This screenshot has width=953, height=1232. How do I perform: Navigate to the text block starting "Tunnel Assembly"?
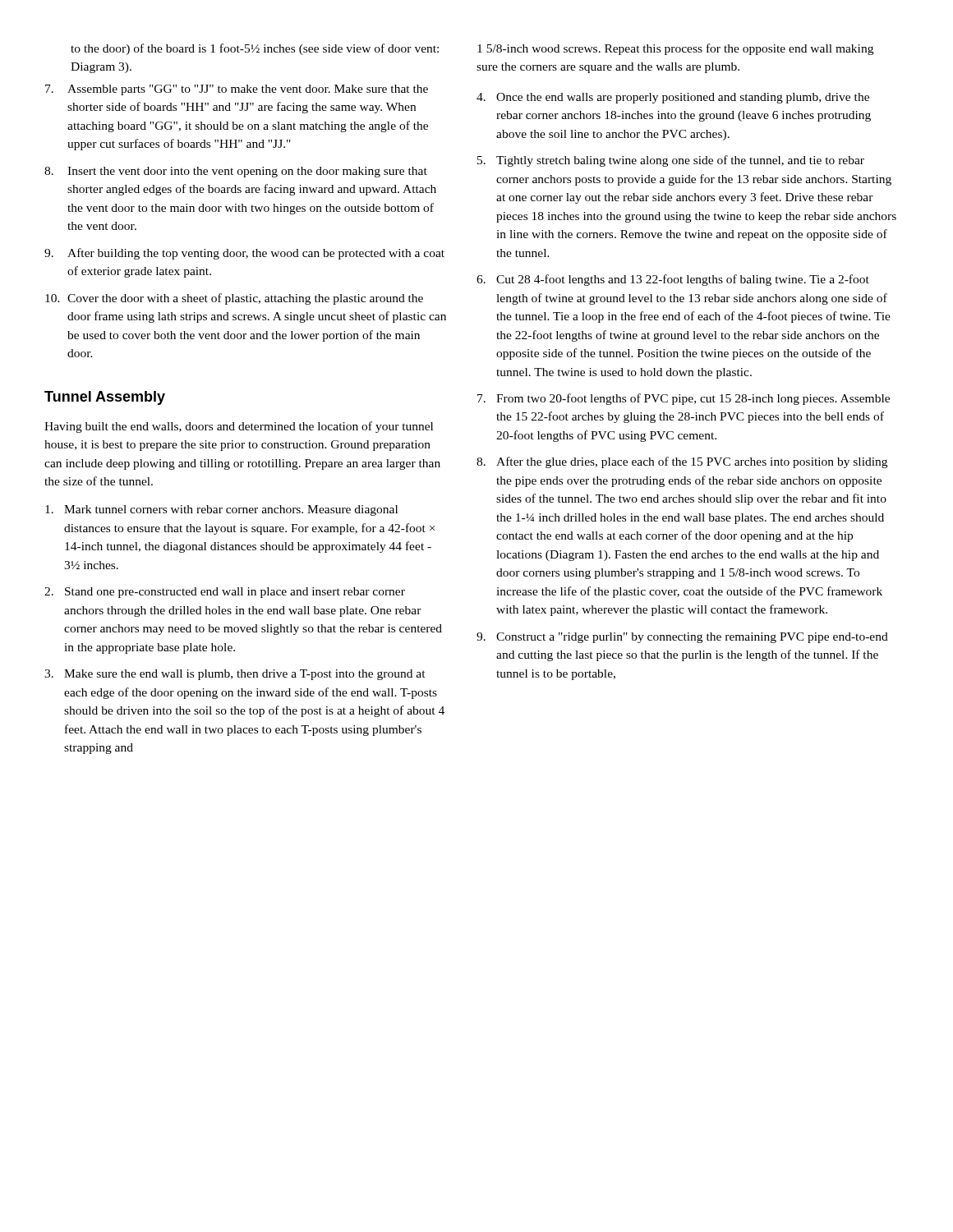click(x=105, y=396)
